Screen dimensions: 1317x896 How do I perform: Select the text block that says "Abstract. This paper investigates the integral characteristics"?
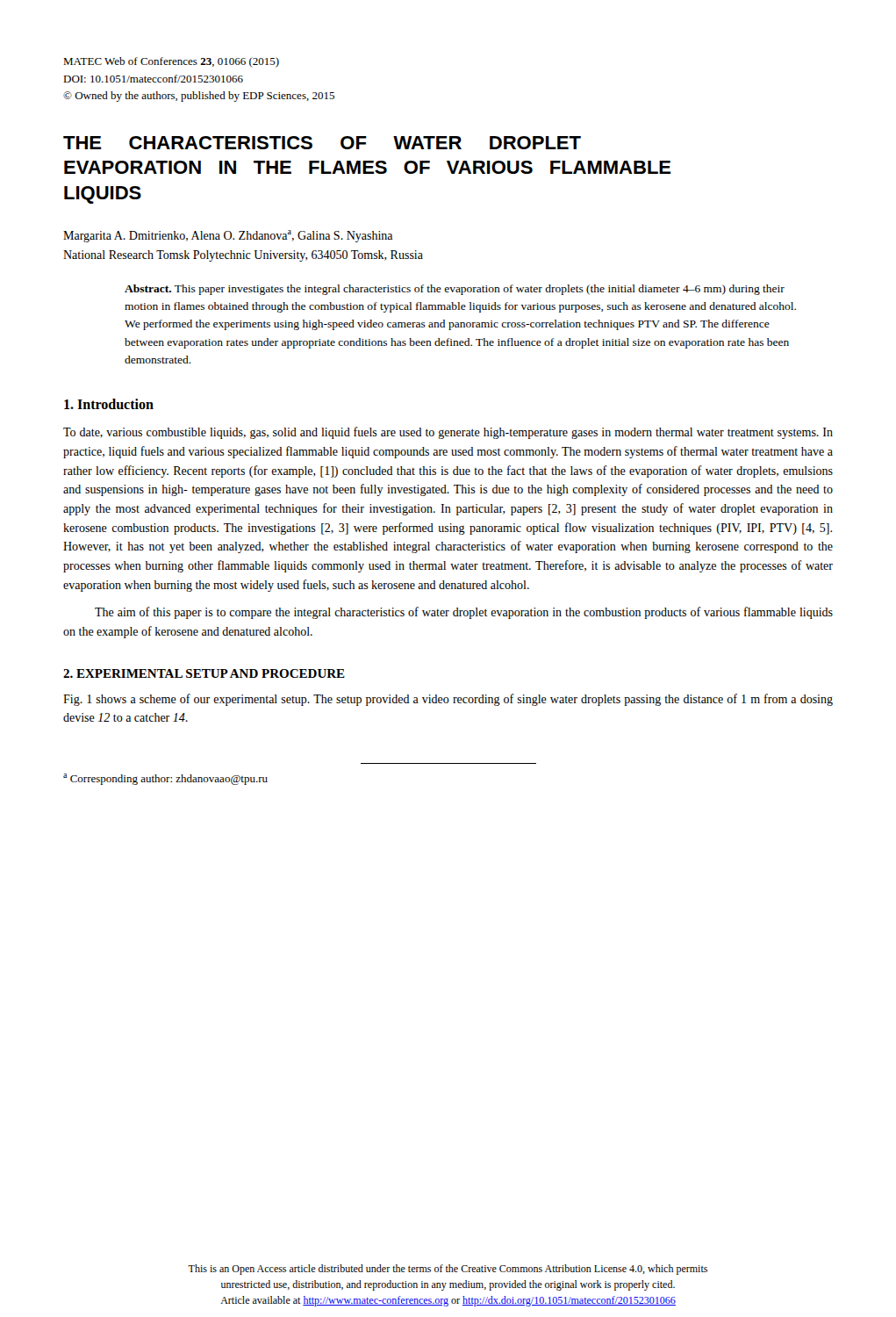pos(461,324)
